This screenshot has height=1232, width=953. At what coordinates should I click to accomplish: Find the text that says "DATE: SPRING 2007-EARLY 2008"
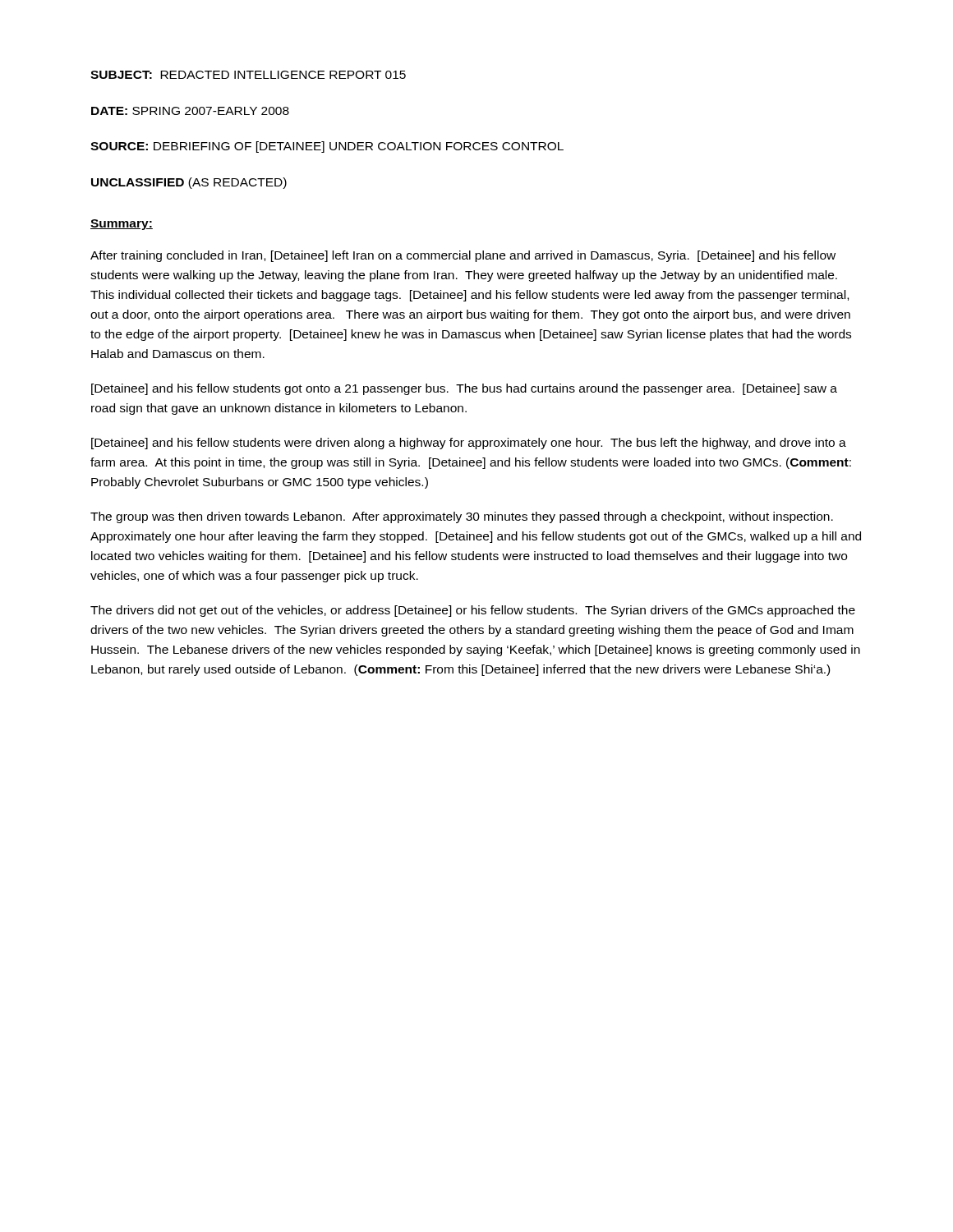(190, 110)
